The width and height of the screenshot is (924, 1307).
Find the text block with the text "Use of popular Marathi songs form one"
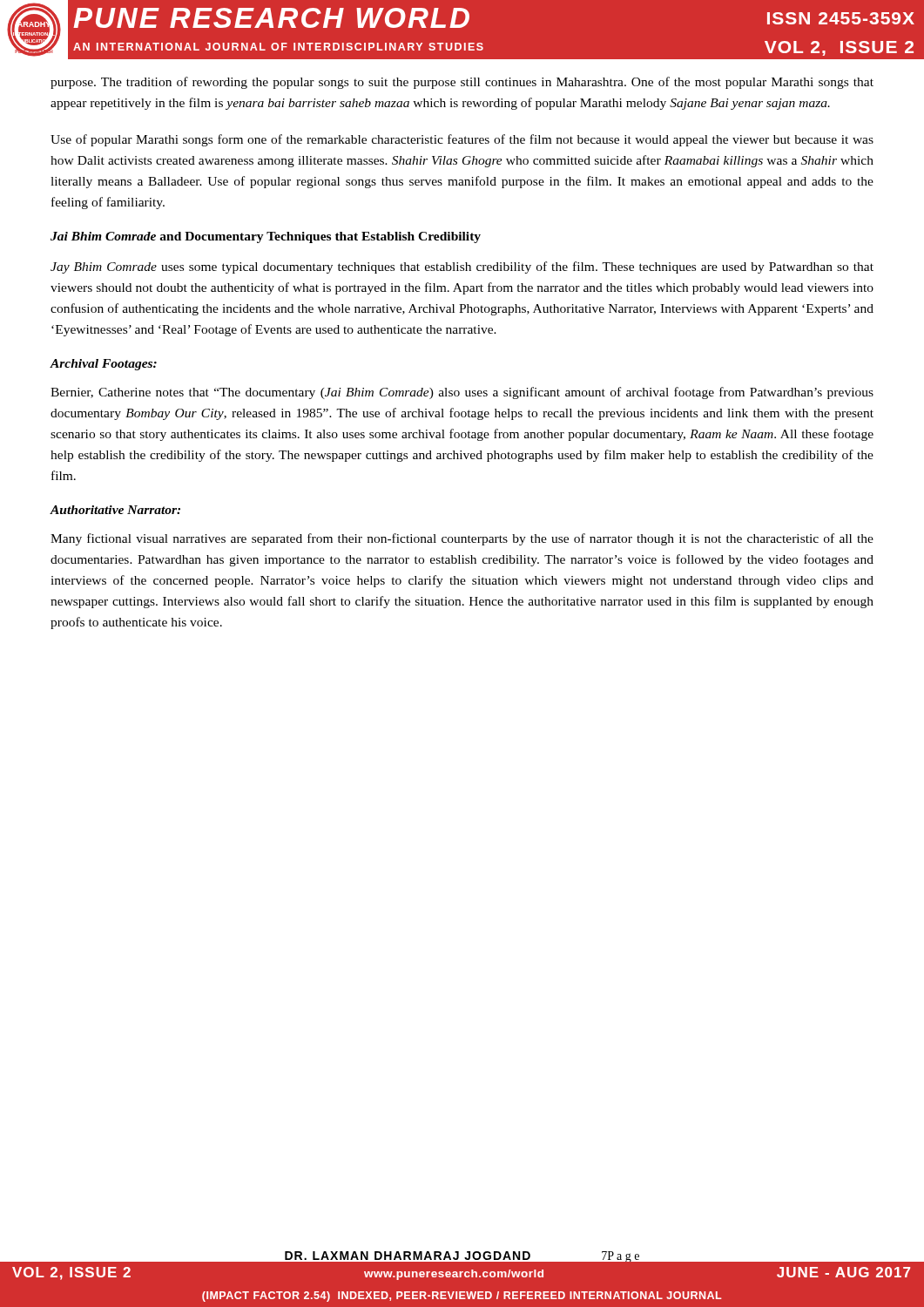[x=462, y=170]
